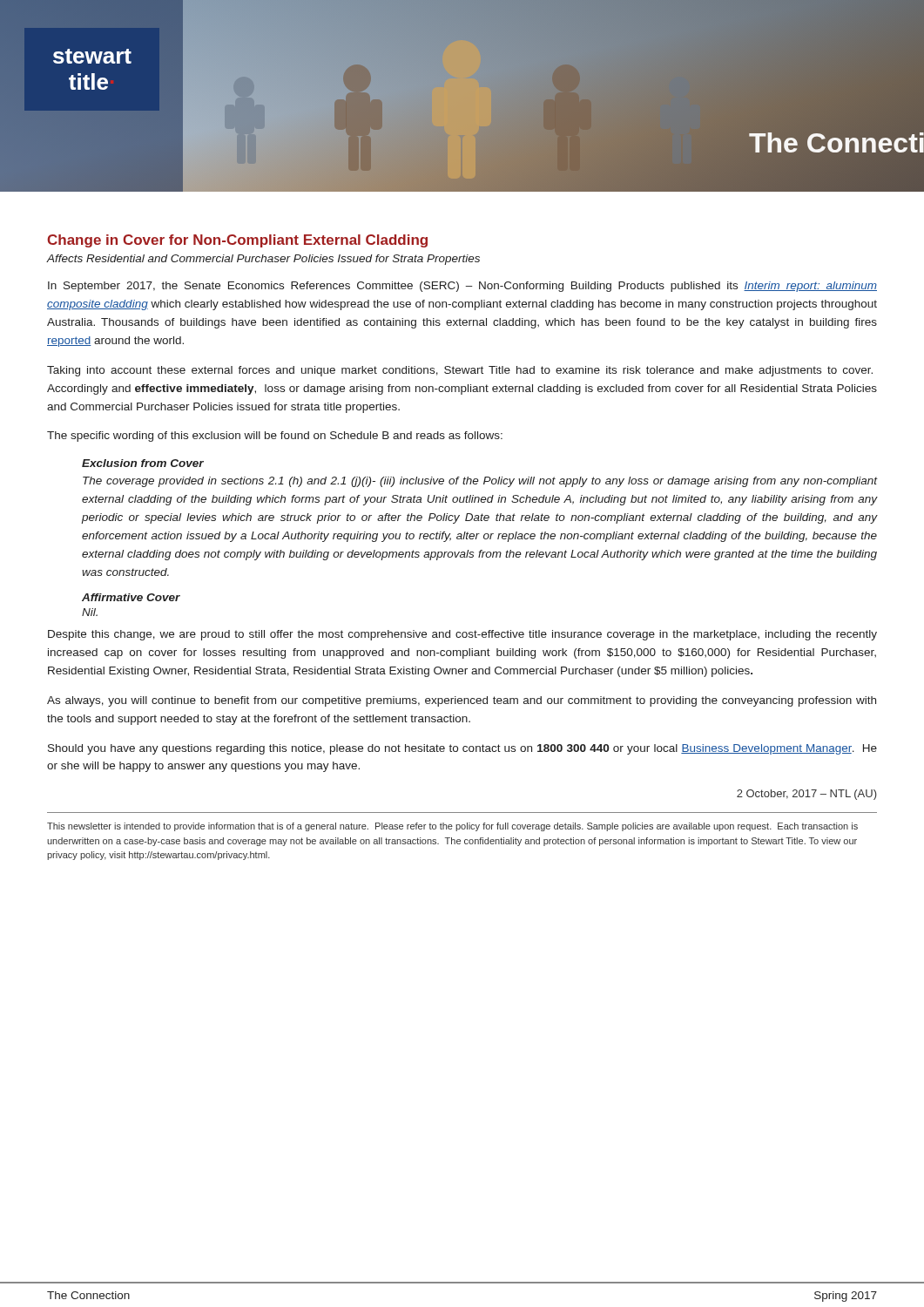Click the illustration
The height and width of the screenshot is (1307, 924).
462,96
